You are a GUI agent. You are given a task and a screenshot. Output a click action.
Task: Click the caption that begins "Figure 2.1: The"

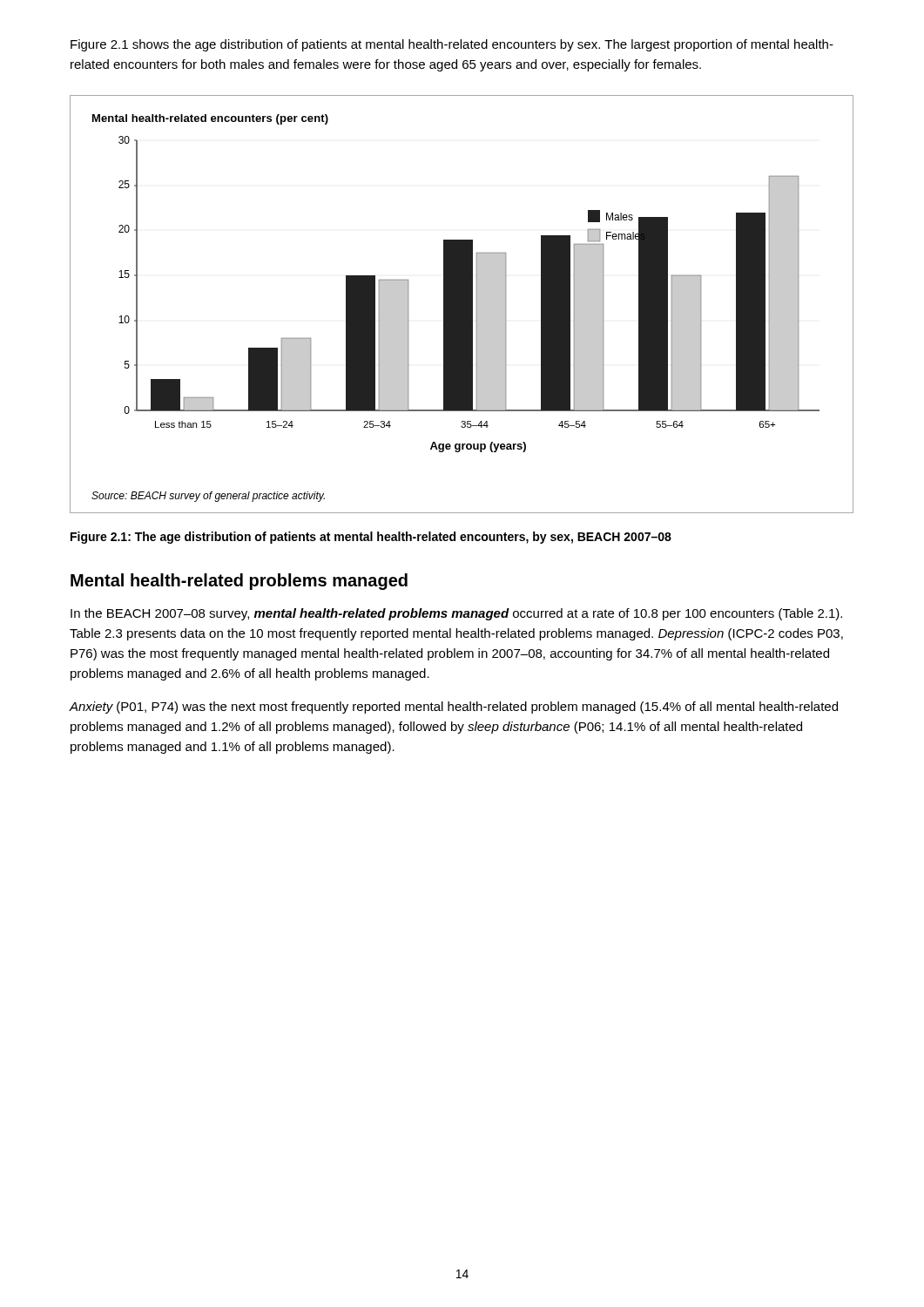(370, 537)
